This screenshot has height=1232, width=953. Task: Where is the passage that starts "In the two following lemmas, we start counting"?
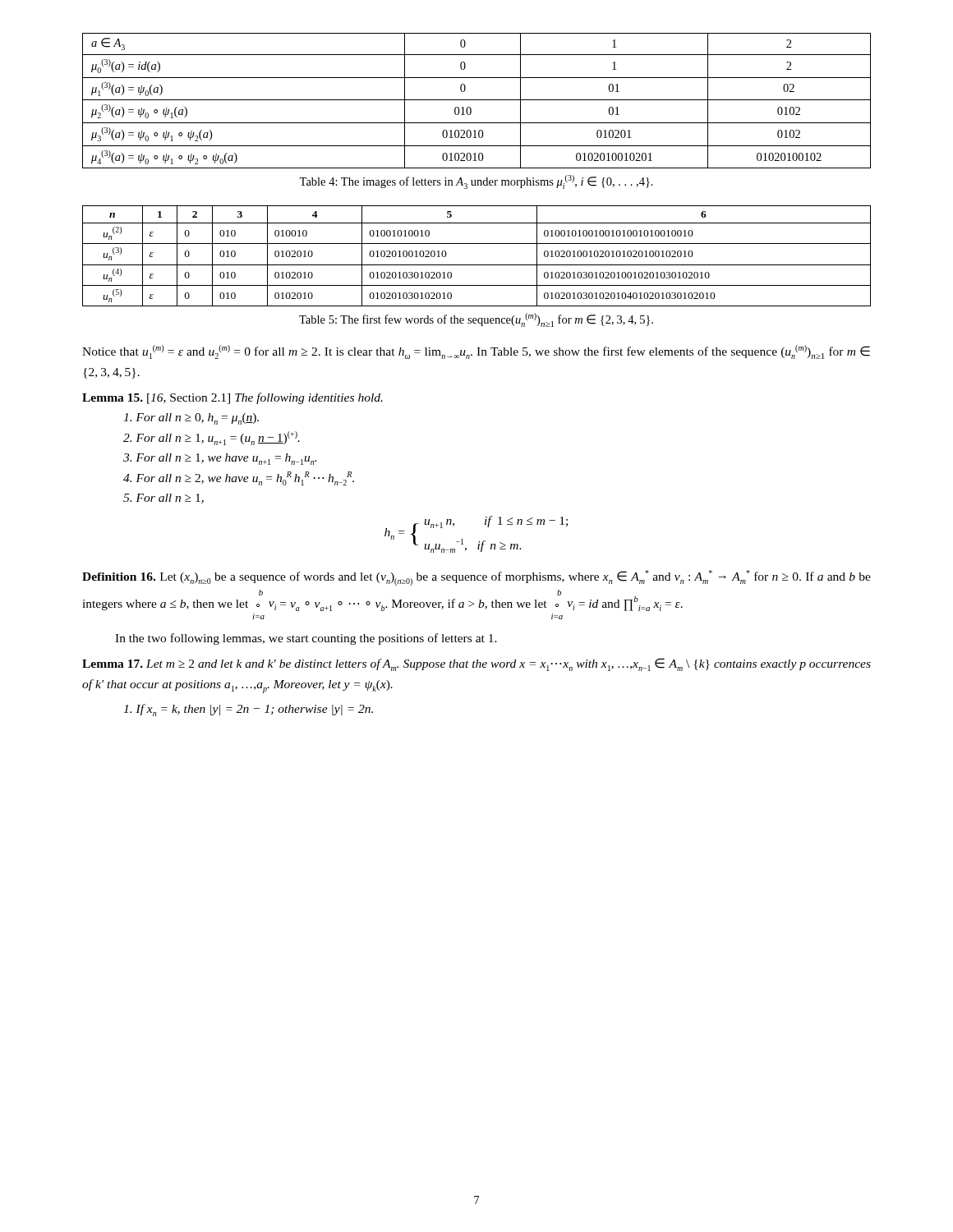(x=306, y=638)
